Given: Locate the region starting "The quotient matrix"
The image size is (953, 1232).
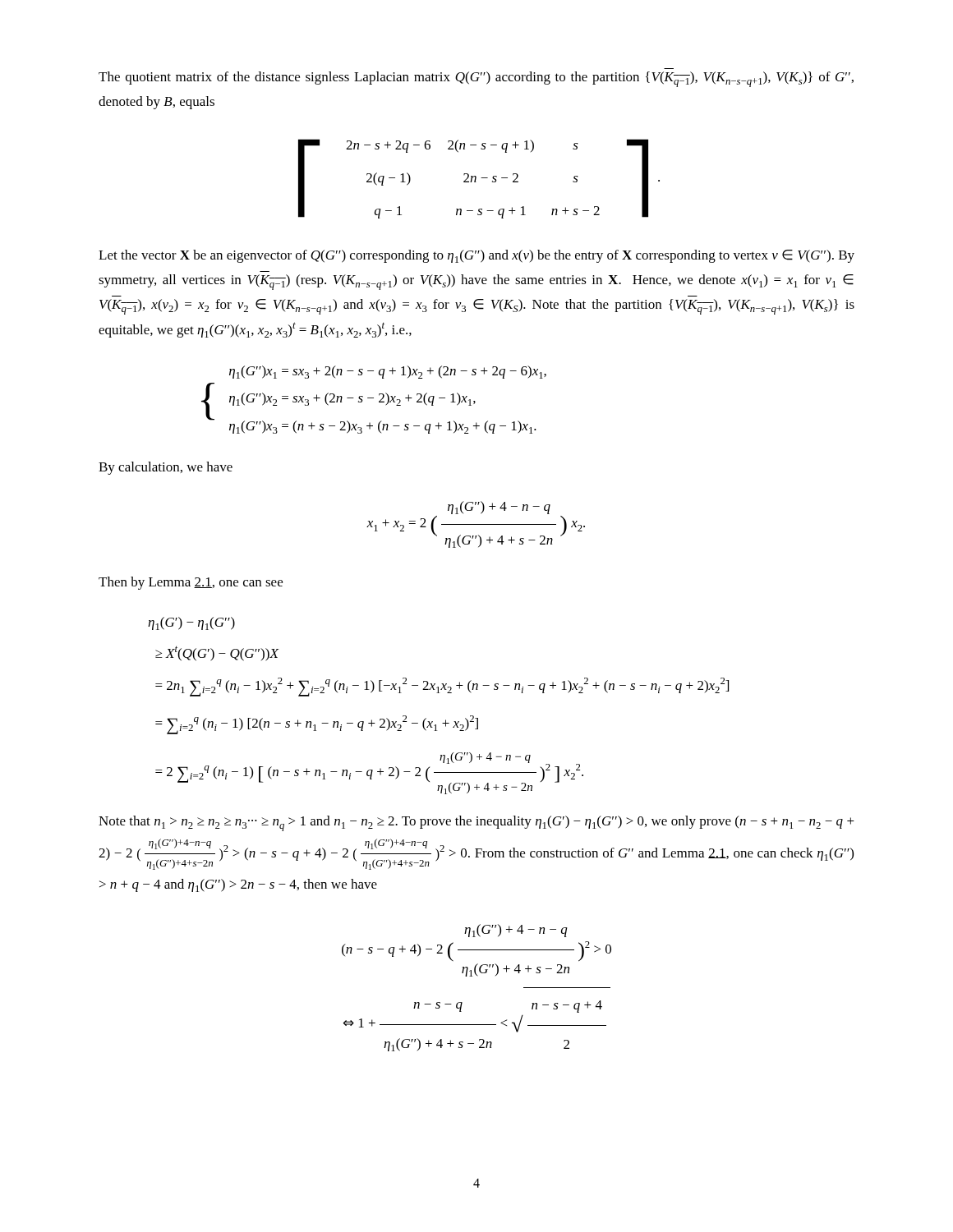Looking at the screenshot, I should click(476, 89).
